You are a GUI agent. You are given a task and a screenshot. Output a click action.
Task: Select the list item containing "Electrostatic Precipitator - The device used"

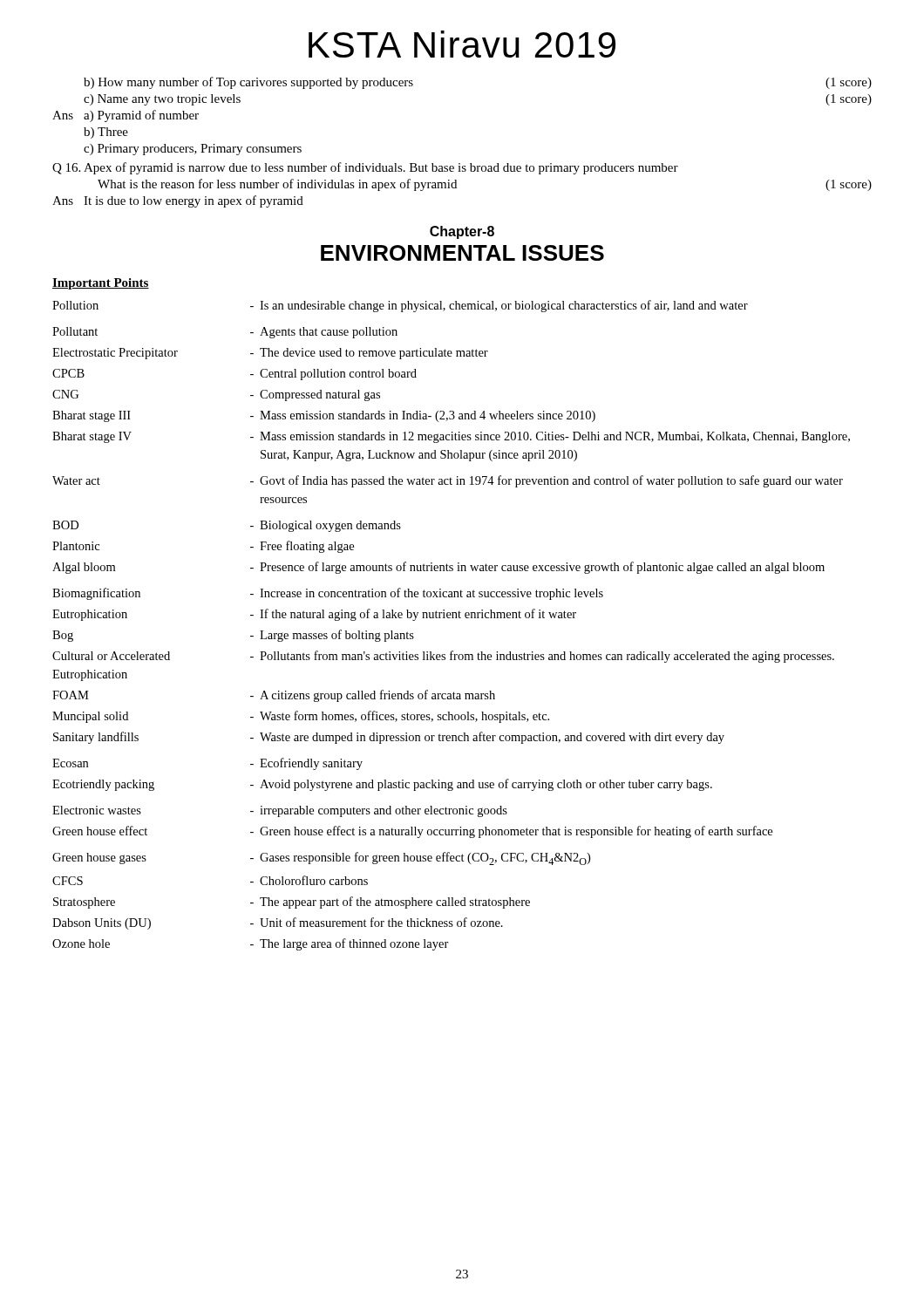462,352
